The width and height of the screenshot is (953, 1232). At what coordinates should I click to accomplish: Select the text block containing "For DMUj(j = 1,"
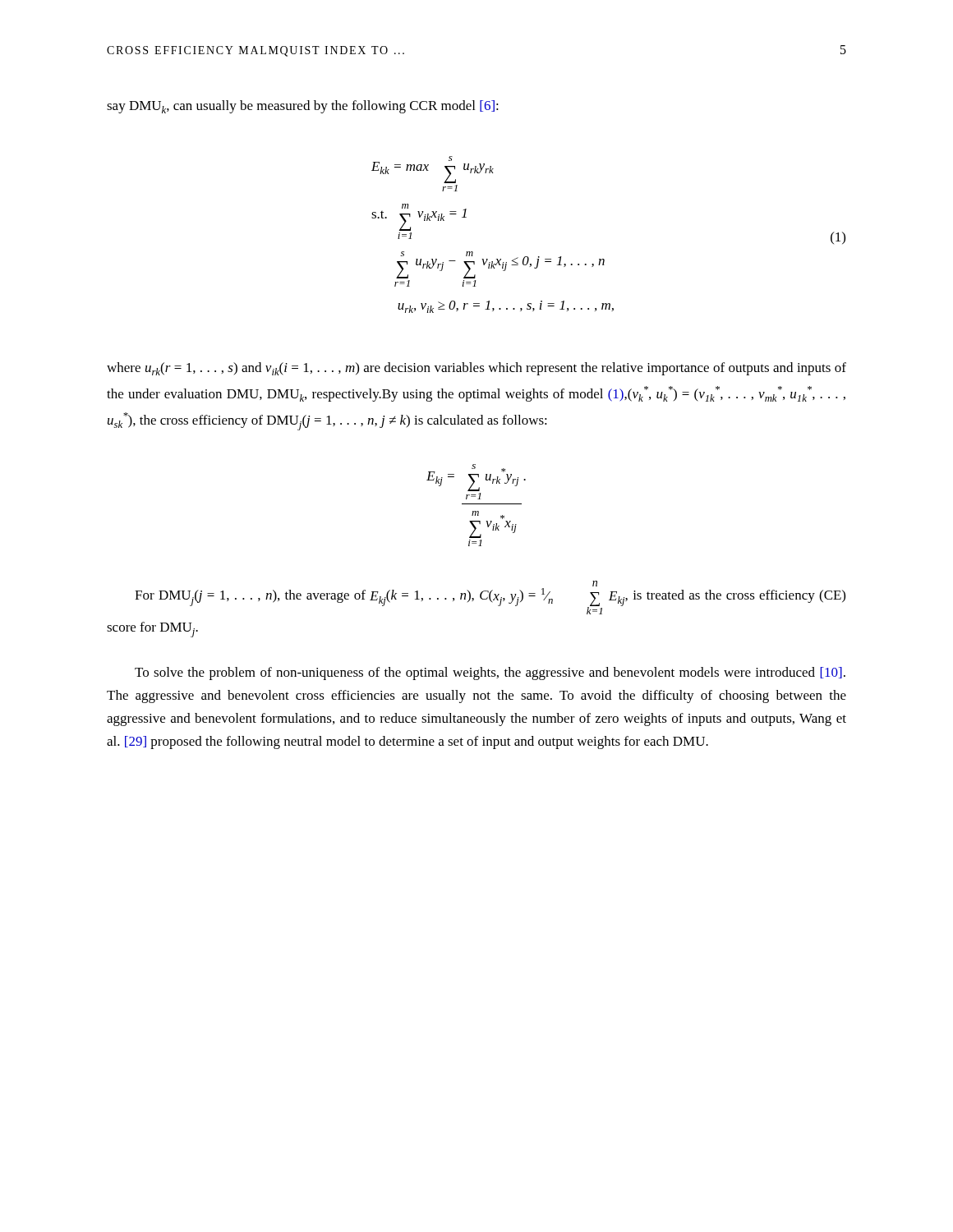pos(476,608)
